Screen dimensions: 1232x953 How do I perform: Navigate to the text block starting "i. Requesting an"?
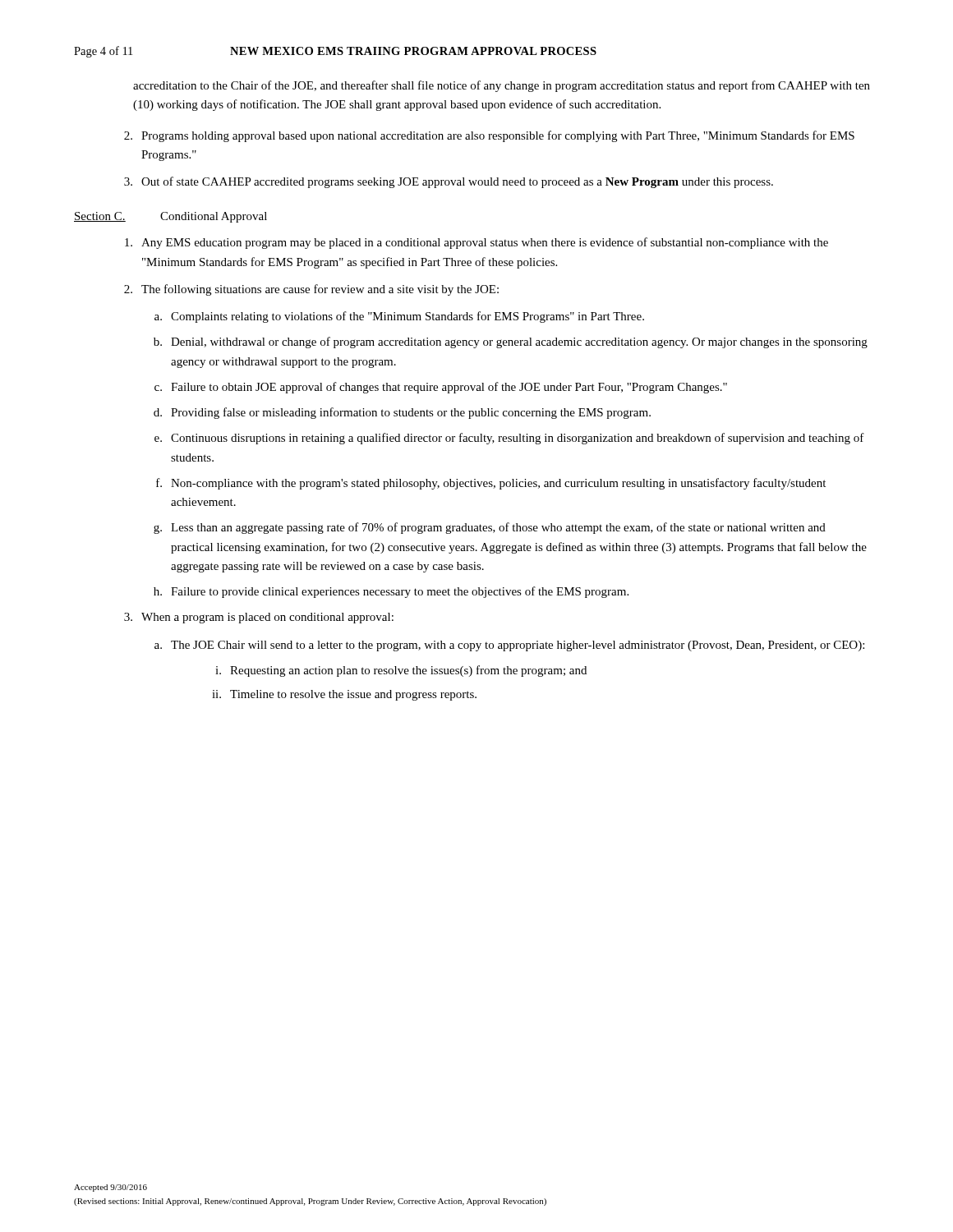pos(532,671)
